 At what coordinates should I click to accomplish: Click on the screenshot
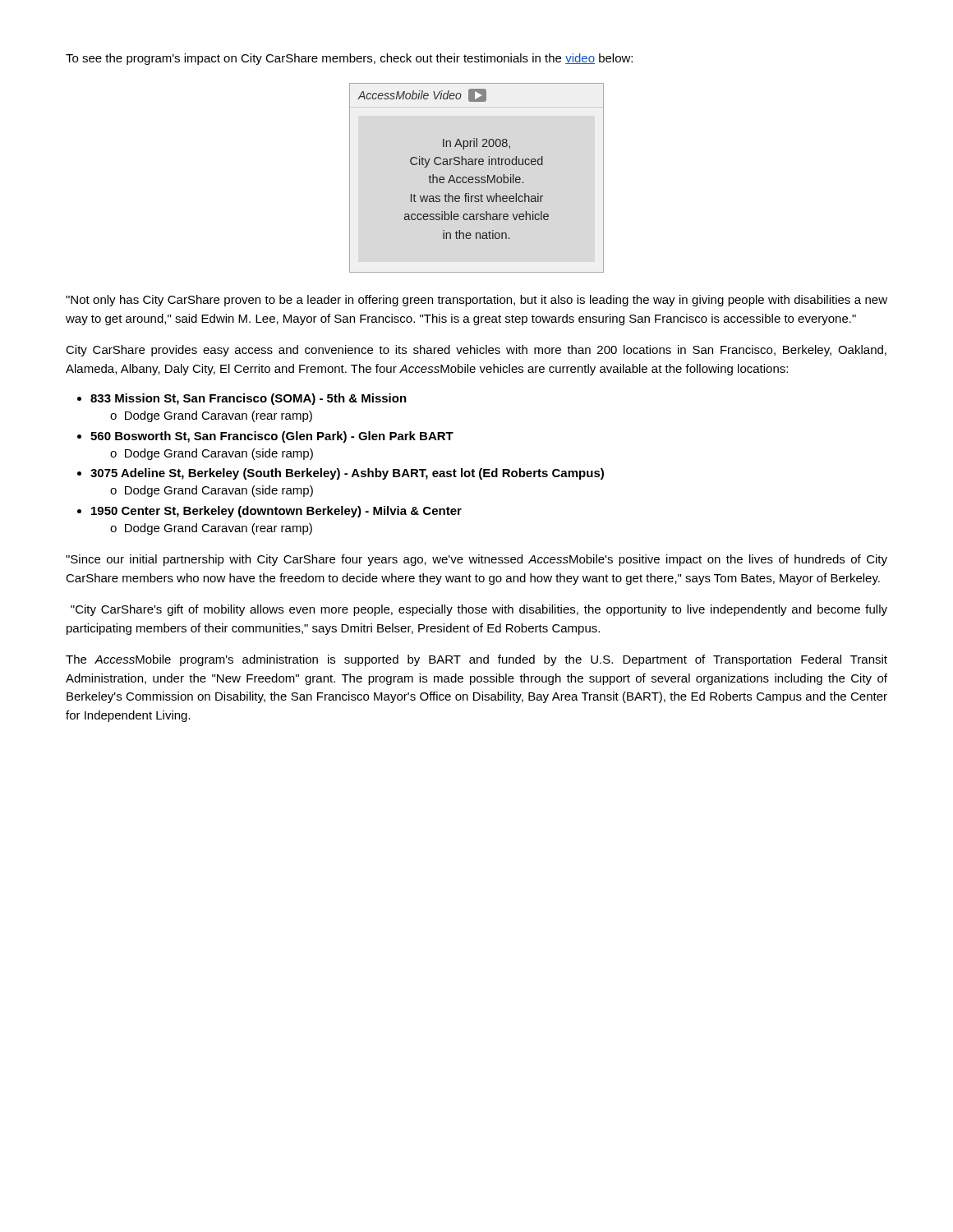point(476,178)
